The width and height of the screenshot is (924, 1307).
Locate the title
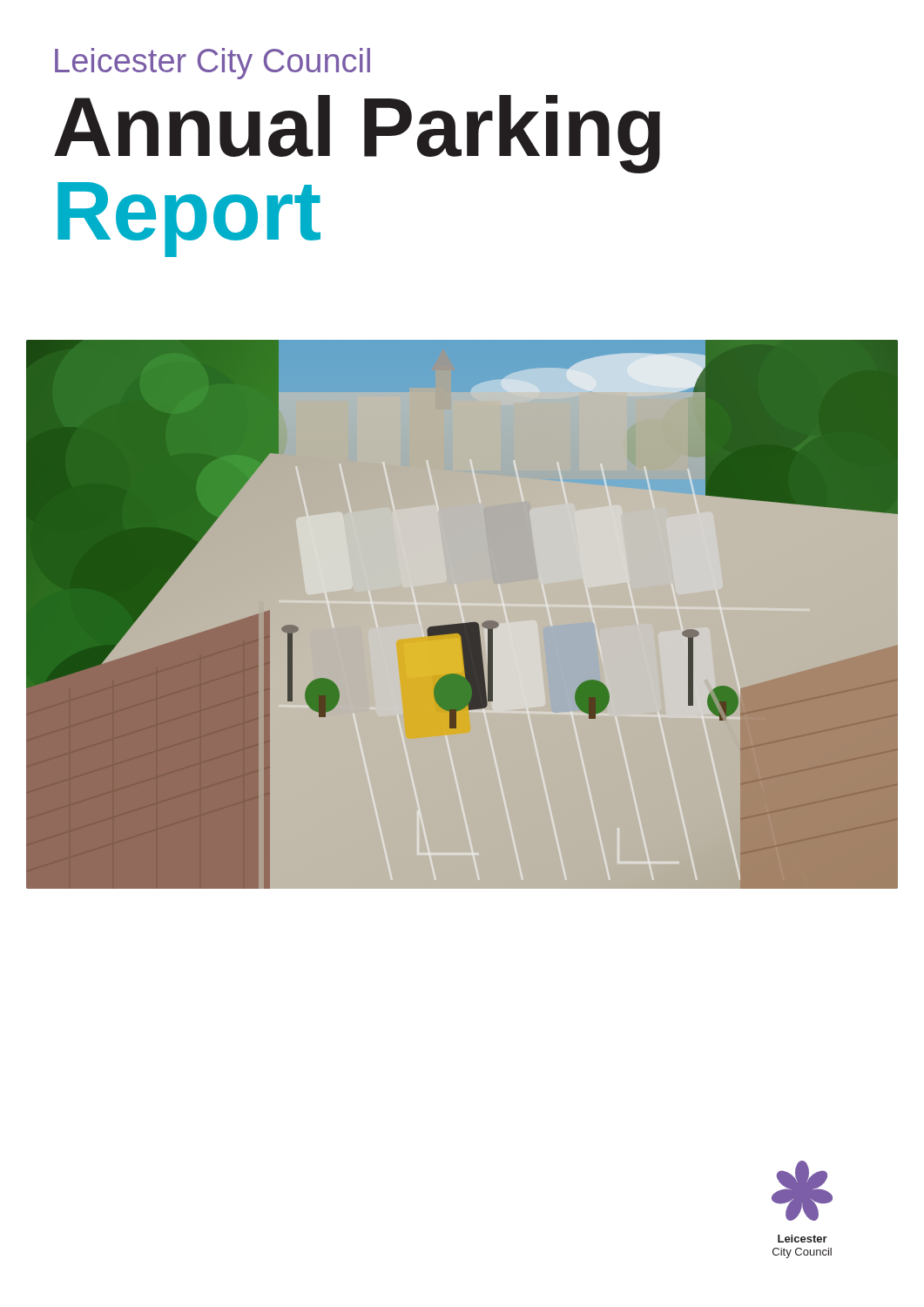point(379,147)
